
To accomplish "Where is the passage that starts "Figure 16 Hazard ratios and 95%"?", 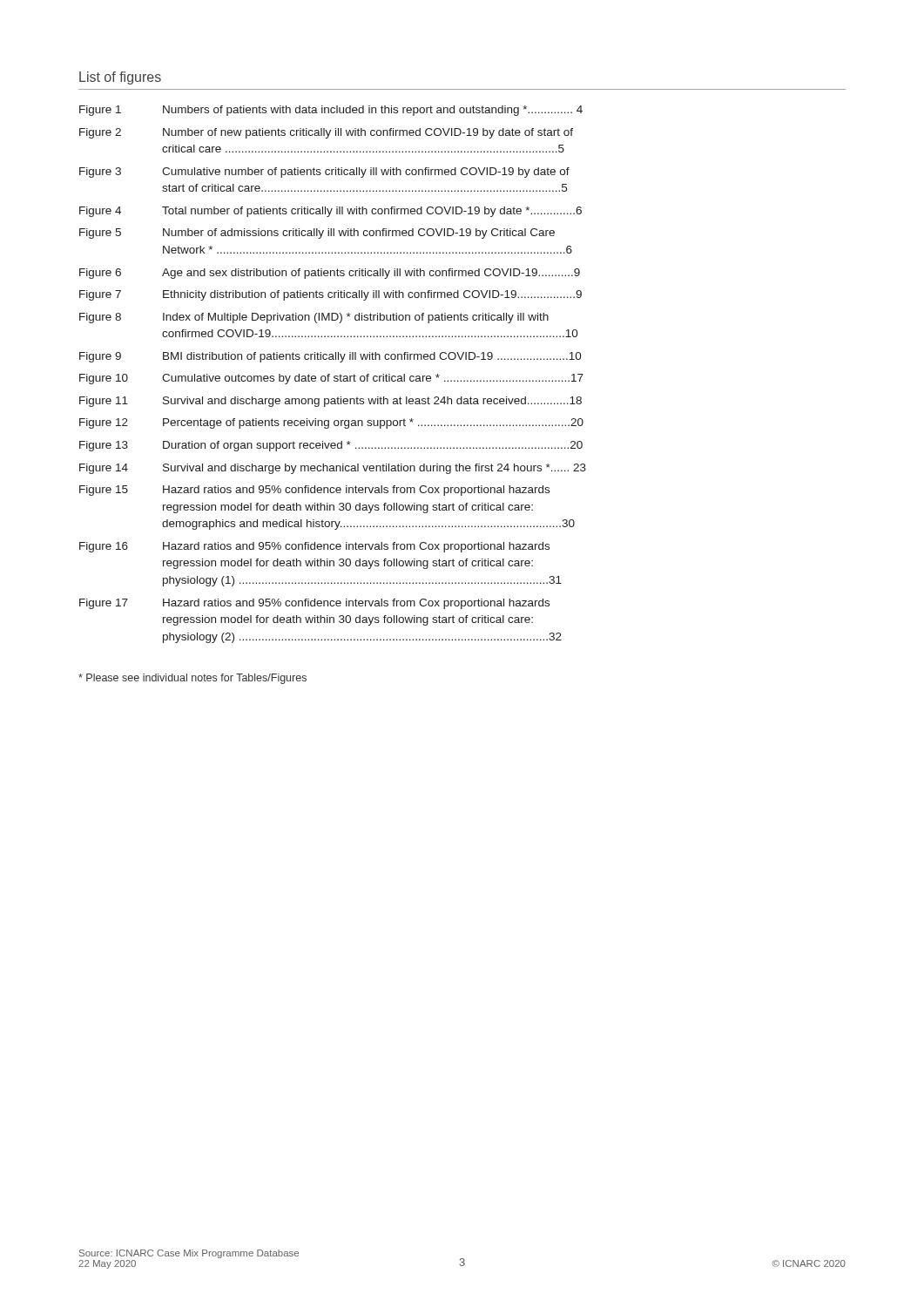I will [x=462, y=563].
